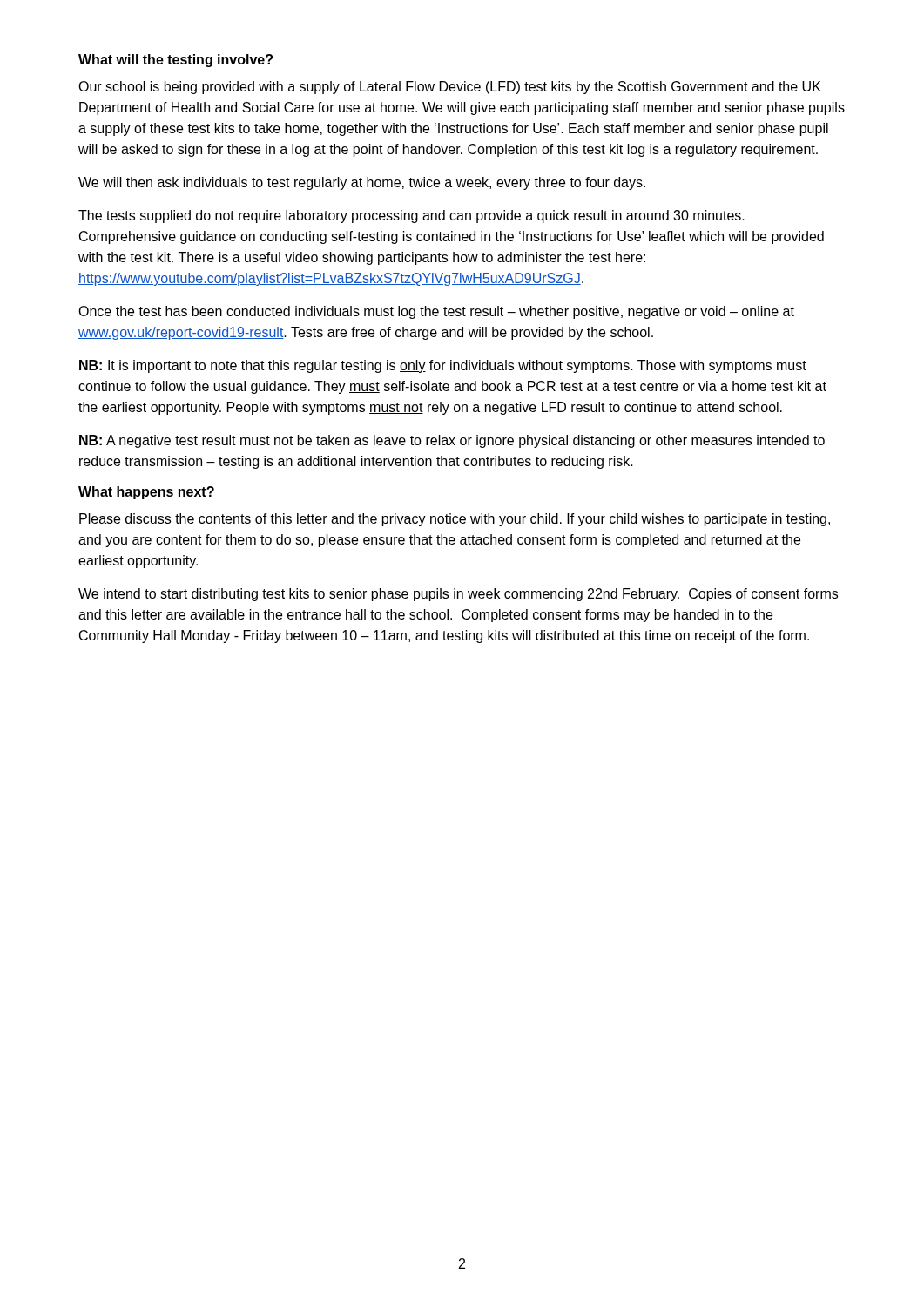
Task: Where does it say "What happens next?"?
Action: 147,492
